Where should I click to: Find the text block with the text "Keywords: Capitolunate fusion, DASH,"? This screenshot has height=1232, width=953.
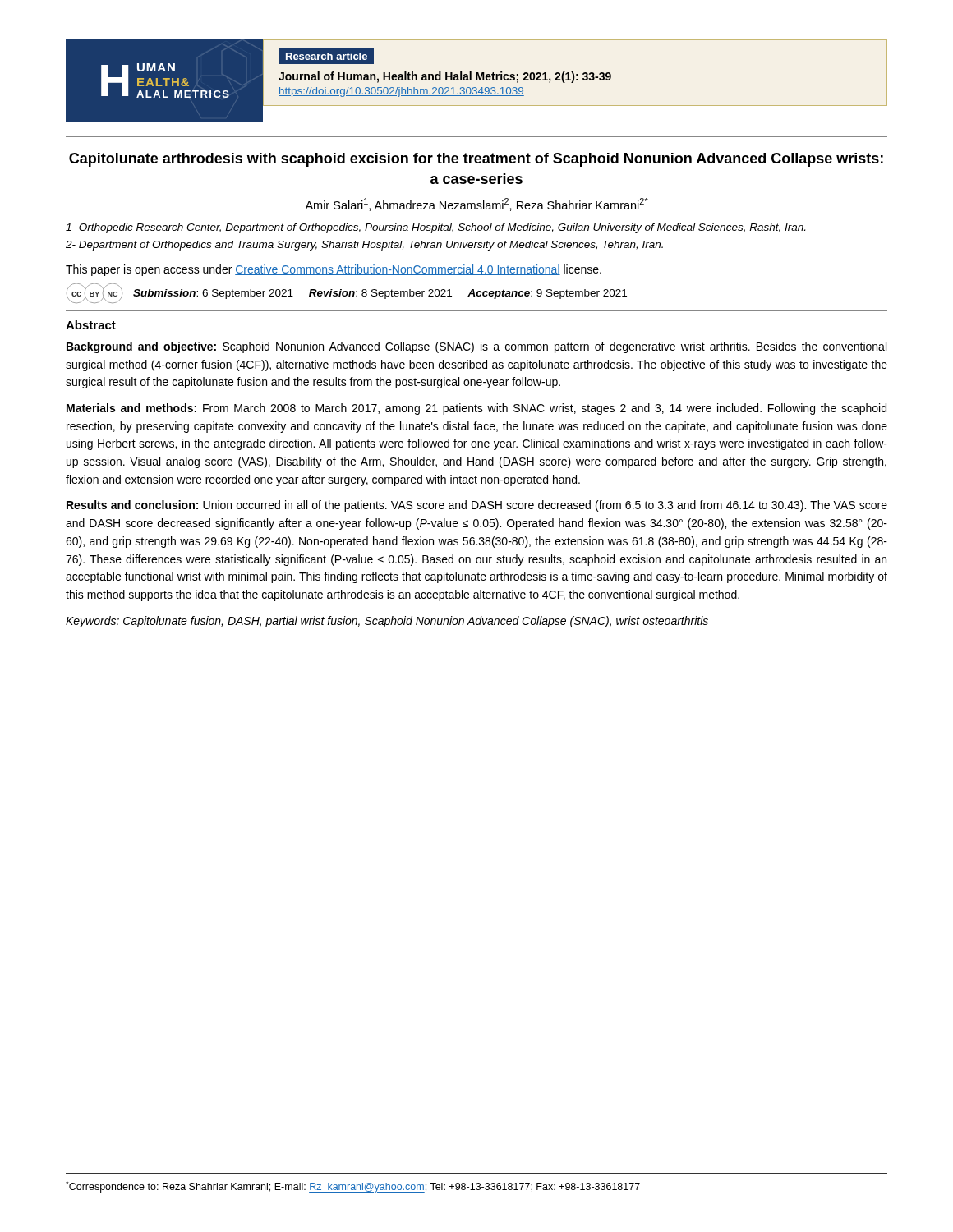coord(387,621)
